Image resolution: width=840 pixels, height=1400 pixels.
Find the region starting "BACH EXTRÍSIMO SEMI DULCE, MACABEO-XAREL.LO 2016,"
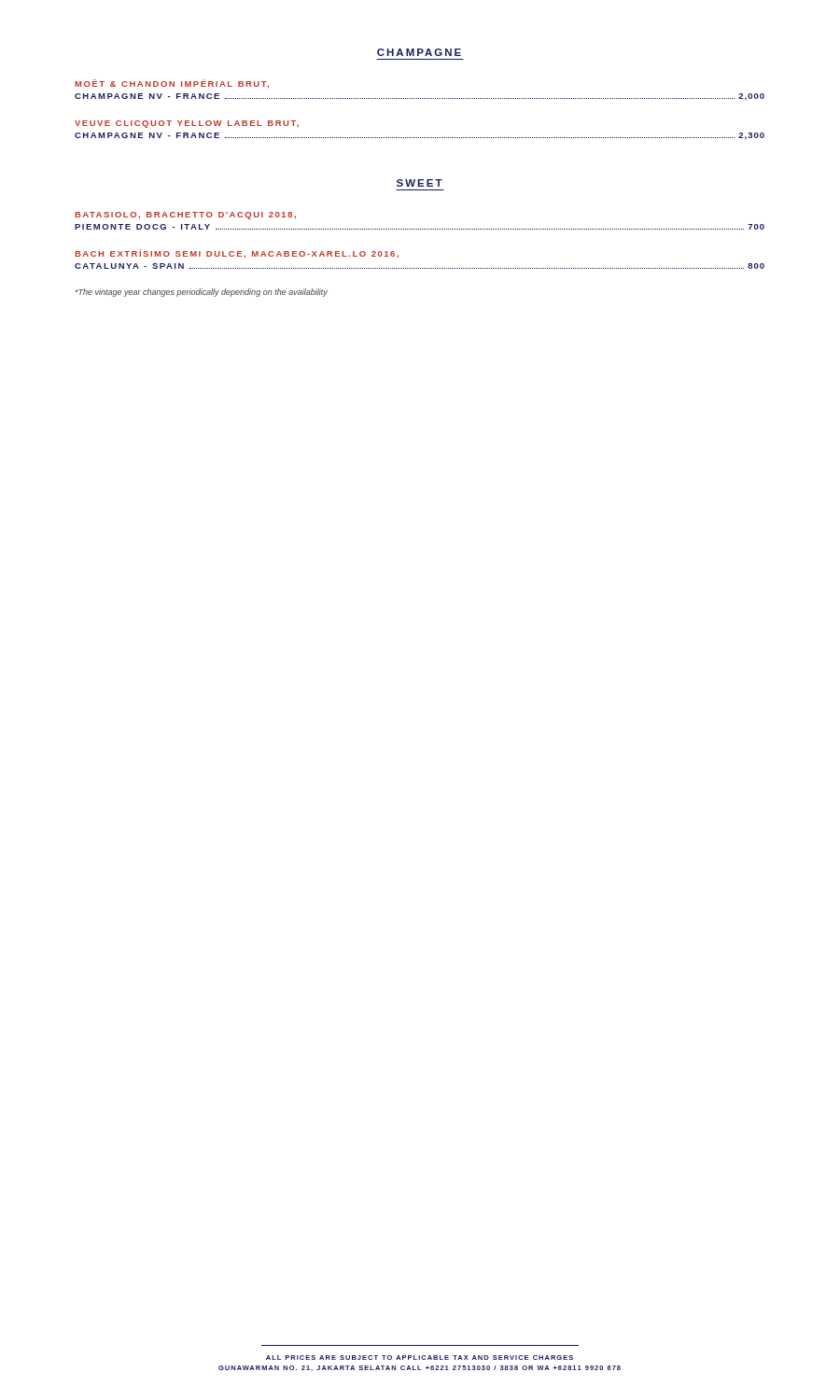click(420, 259)
